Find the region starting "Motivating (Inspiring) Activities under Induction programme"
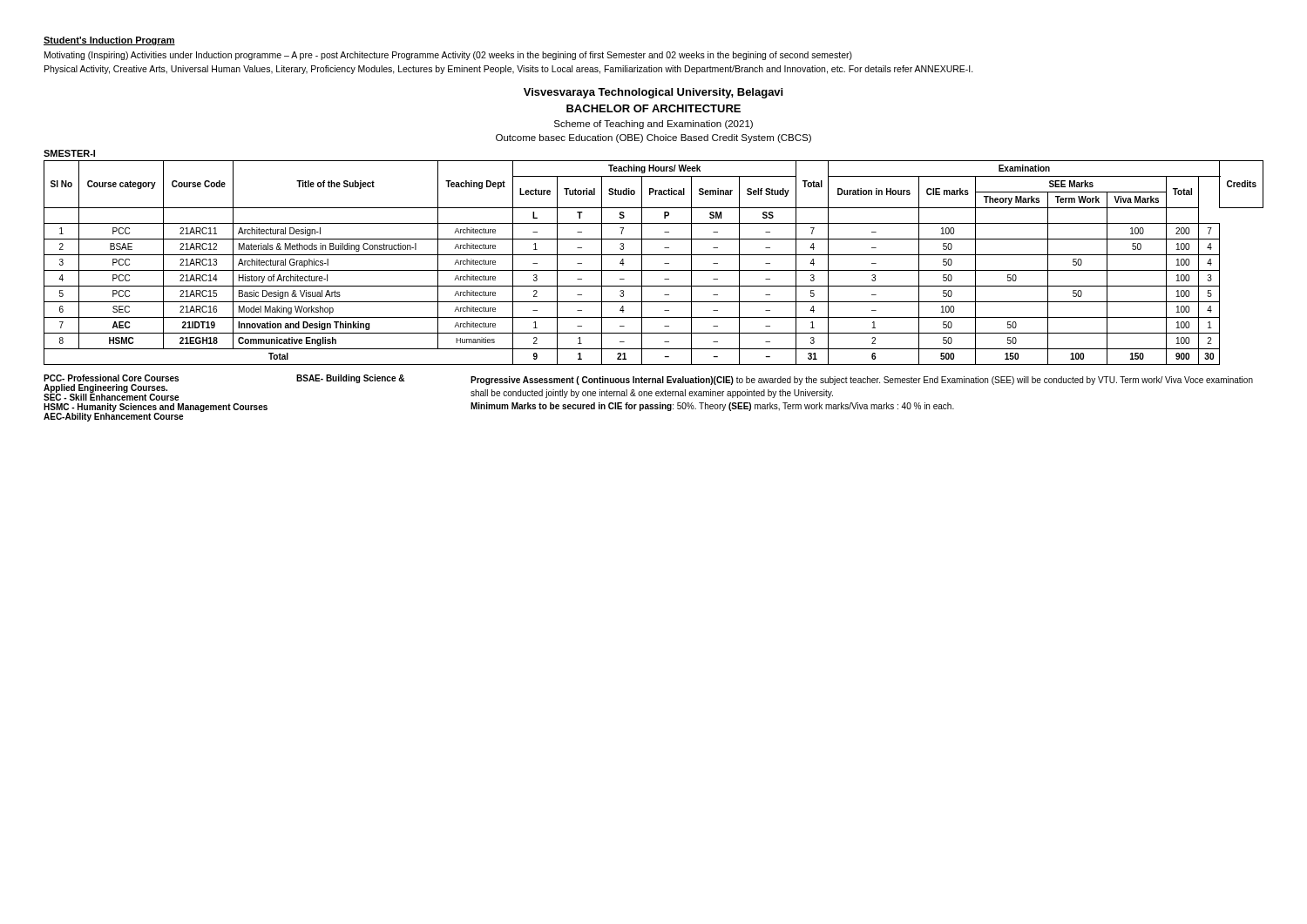 508,62
